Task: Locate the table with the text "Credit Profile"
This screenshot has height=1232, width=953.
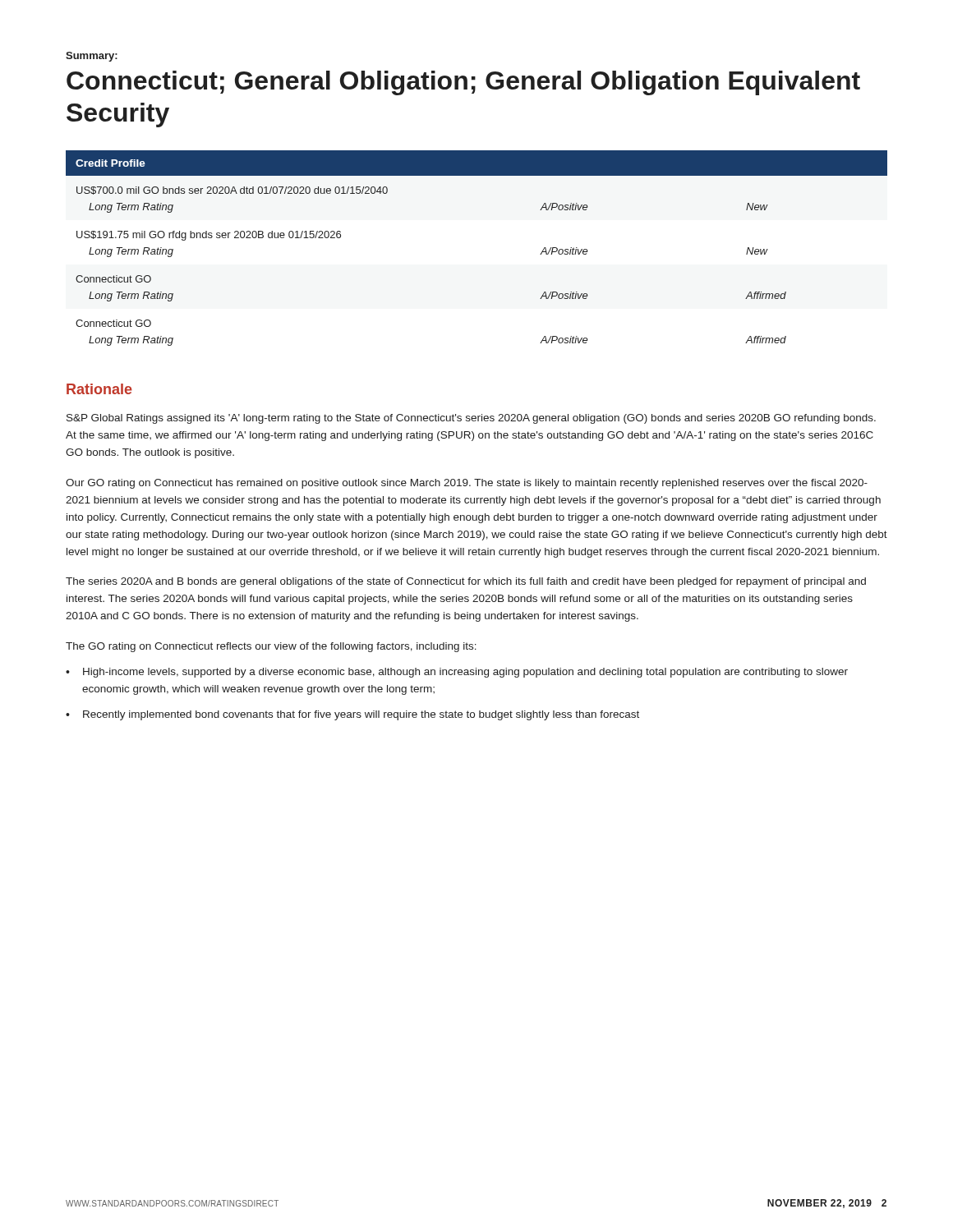Action: [476, 252]
